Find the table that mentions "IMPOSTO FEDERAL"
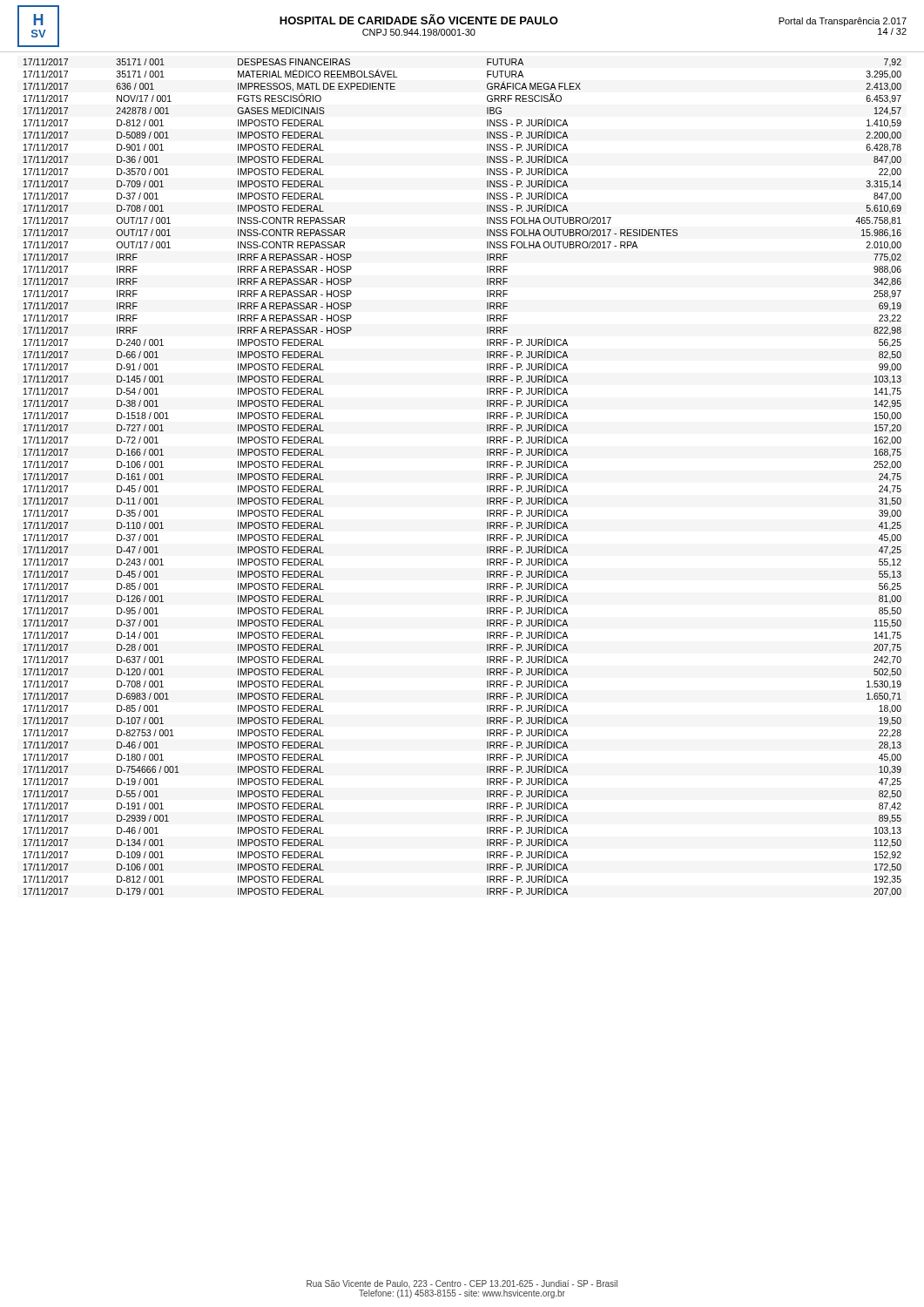This screenshot has height=1307, width=924. click(462, 477)
